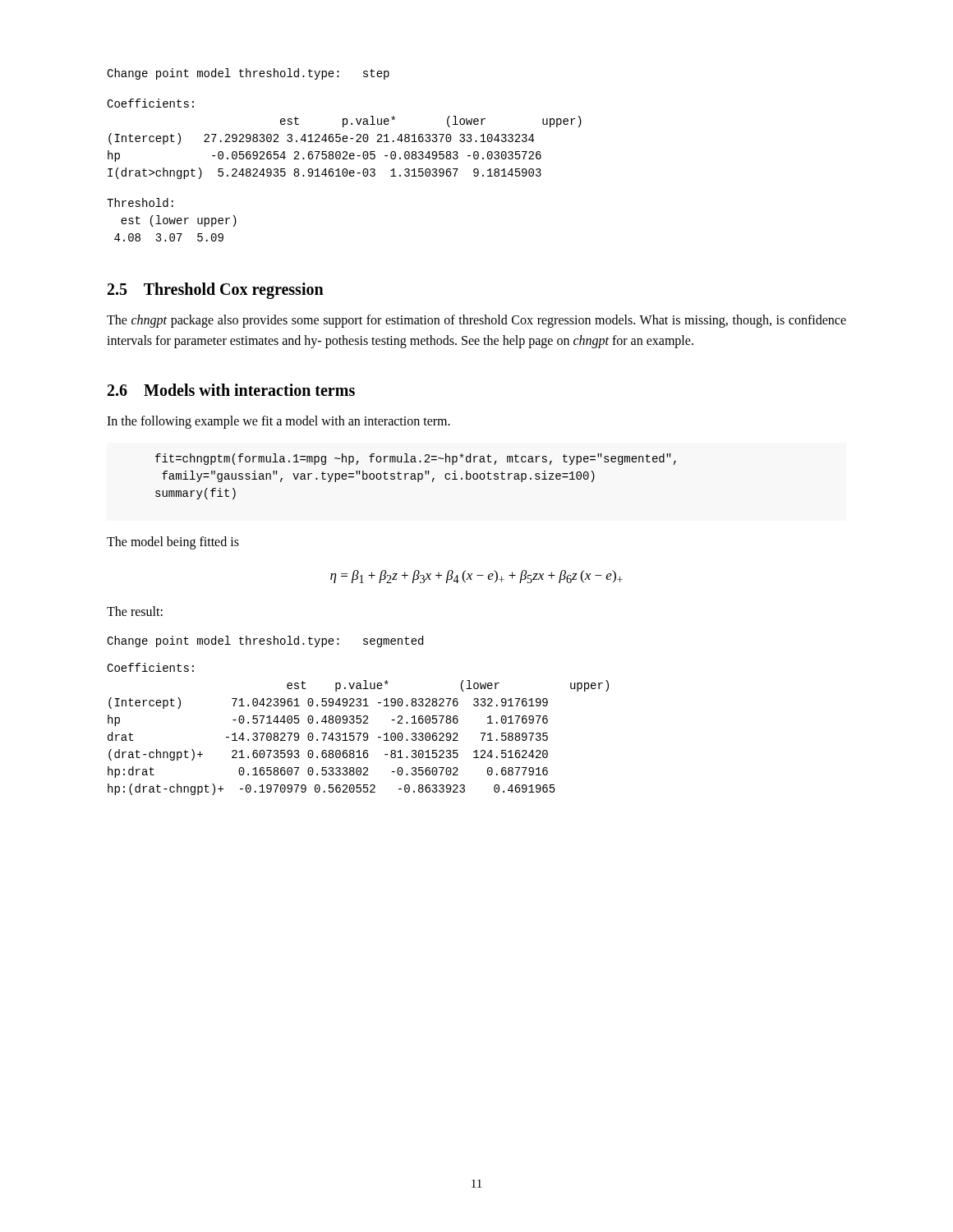Navigate to the element starting "fit=chngptm(formula.1=mpg ~hp, formula.2=~hp*drat, mtcars, type="segmented", family="gaussian", var.type="bootstrap", ci.bootstrap.size=100)"
This screenshot has width=953, height=1232.
coord(493,477)
